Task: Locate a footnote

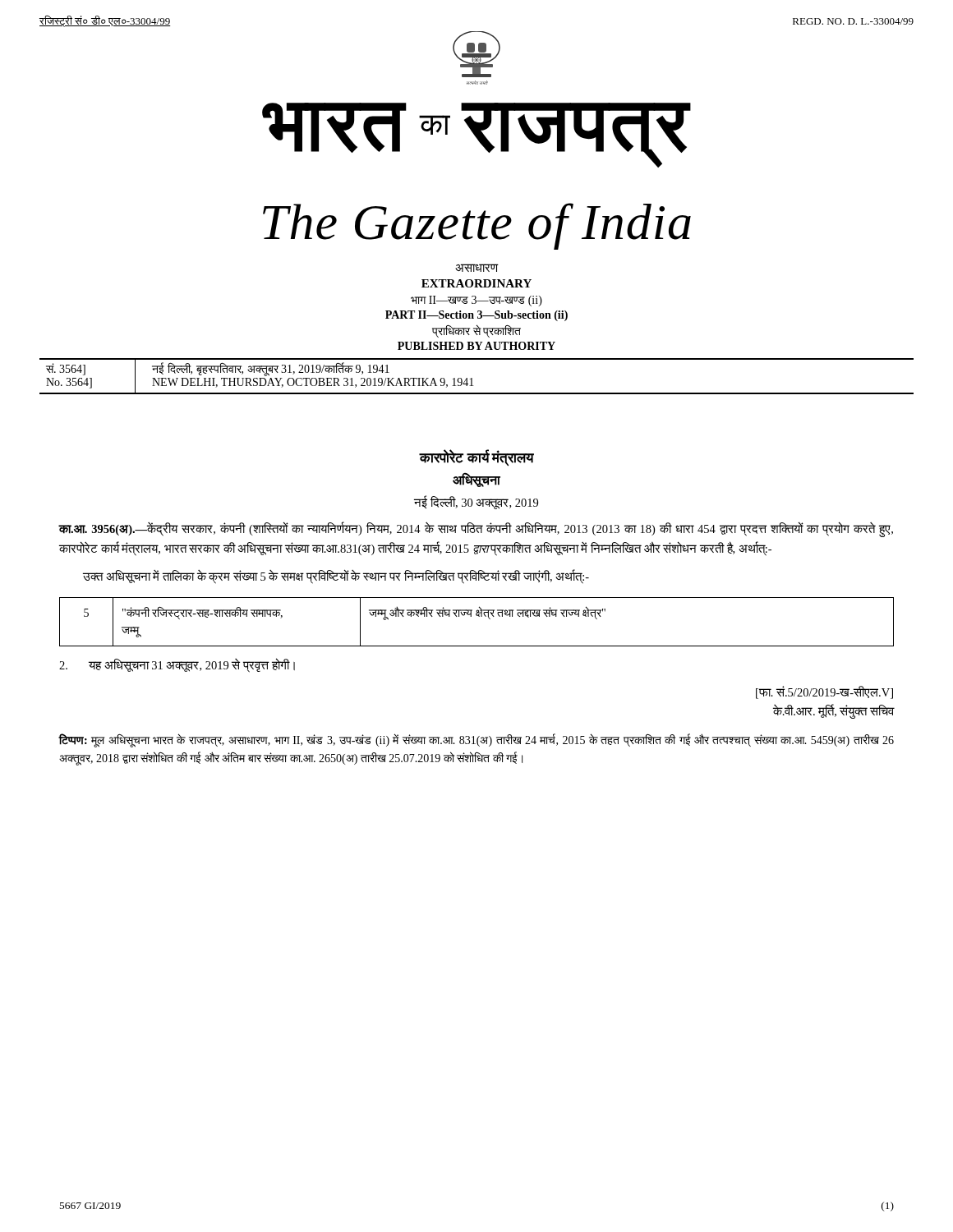Action: tap(476, 749)
